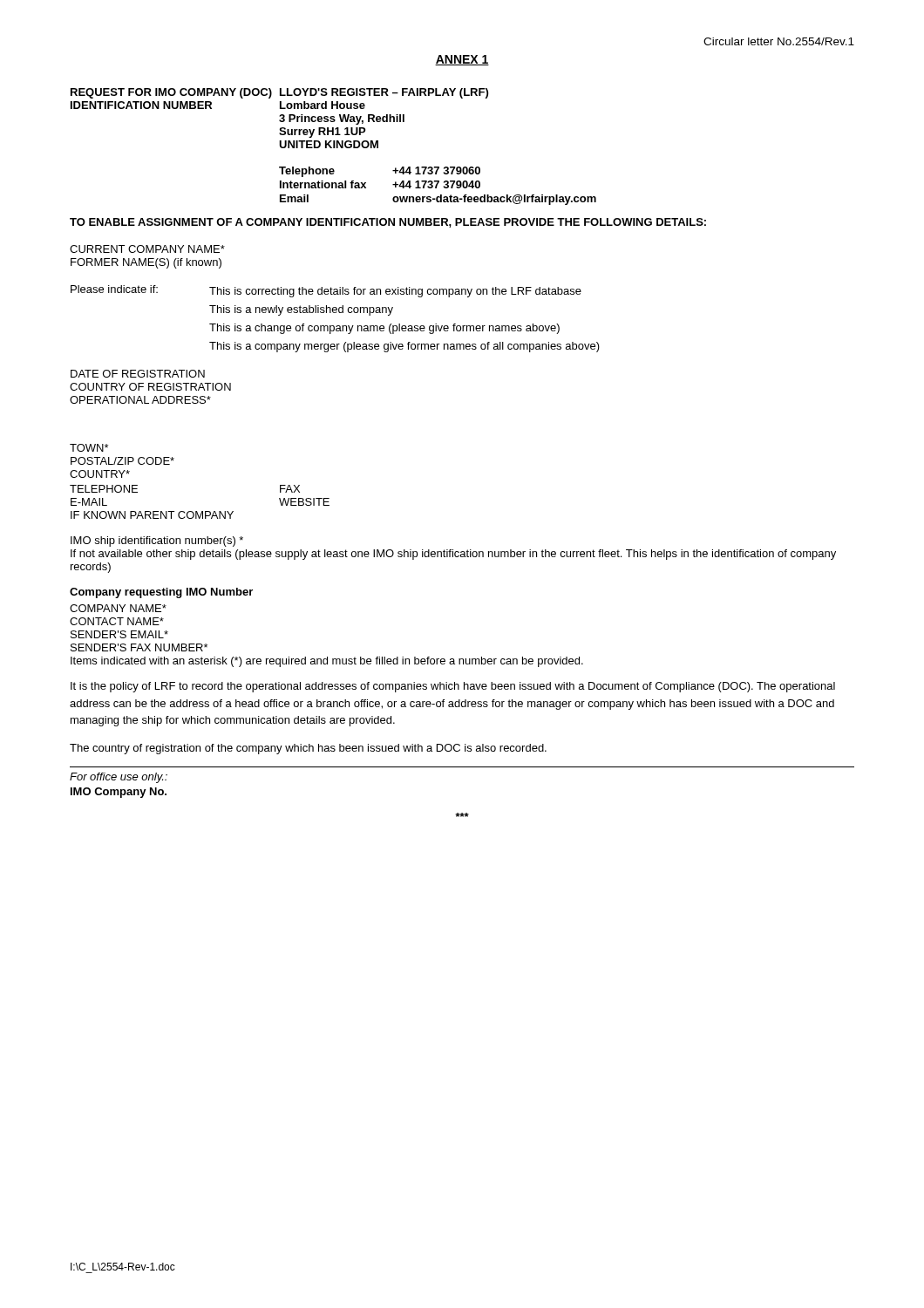Viewport: 924px width, 1308px height.
Task: Point to "Please indicate if:"
Action: coord(114,289)
